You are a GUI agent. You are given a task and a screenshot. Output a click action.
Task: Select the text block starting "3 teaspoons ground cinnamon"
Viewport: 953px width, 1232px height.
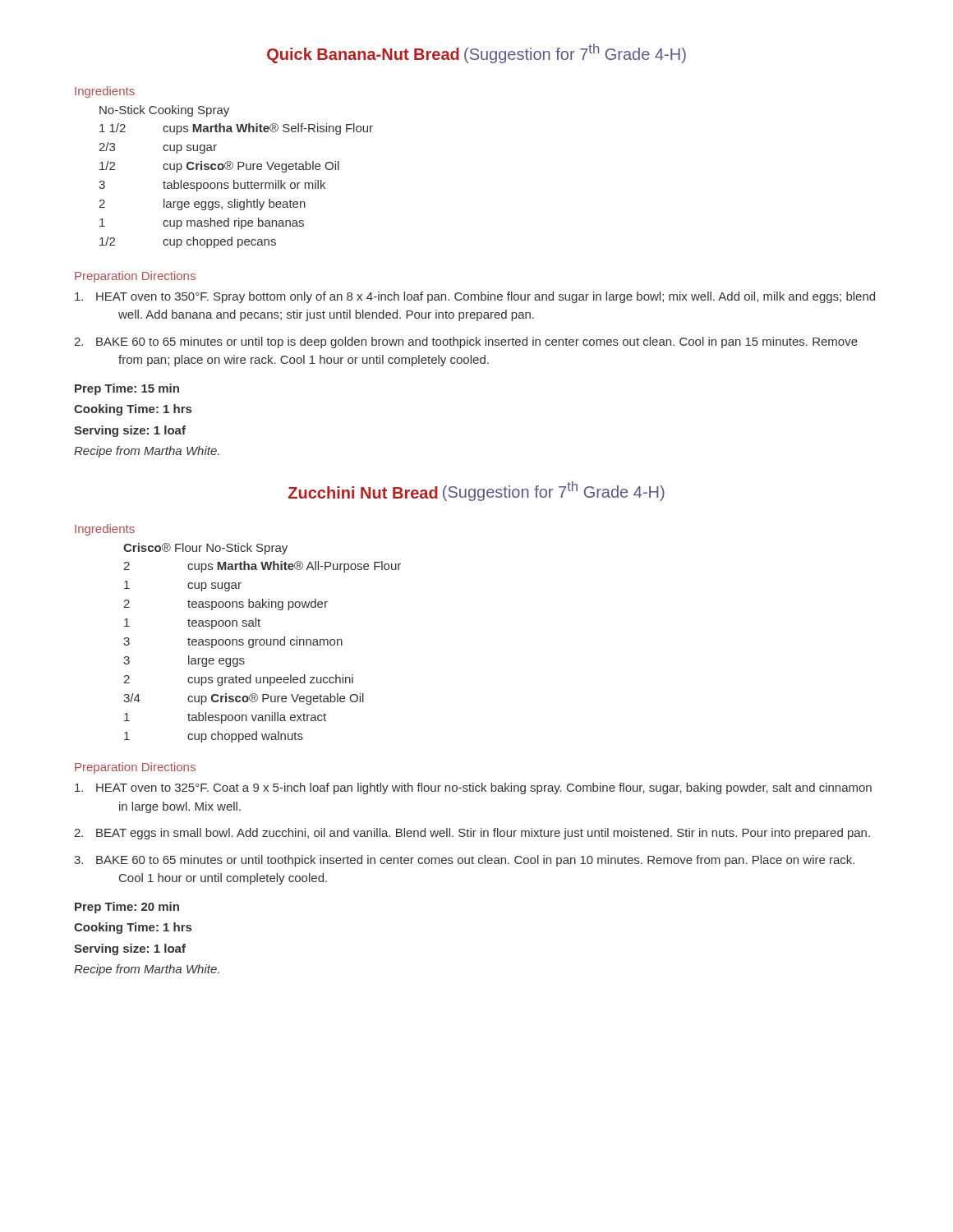point(265,641)
